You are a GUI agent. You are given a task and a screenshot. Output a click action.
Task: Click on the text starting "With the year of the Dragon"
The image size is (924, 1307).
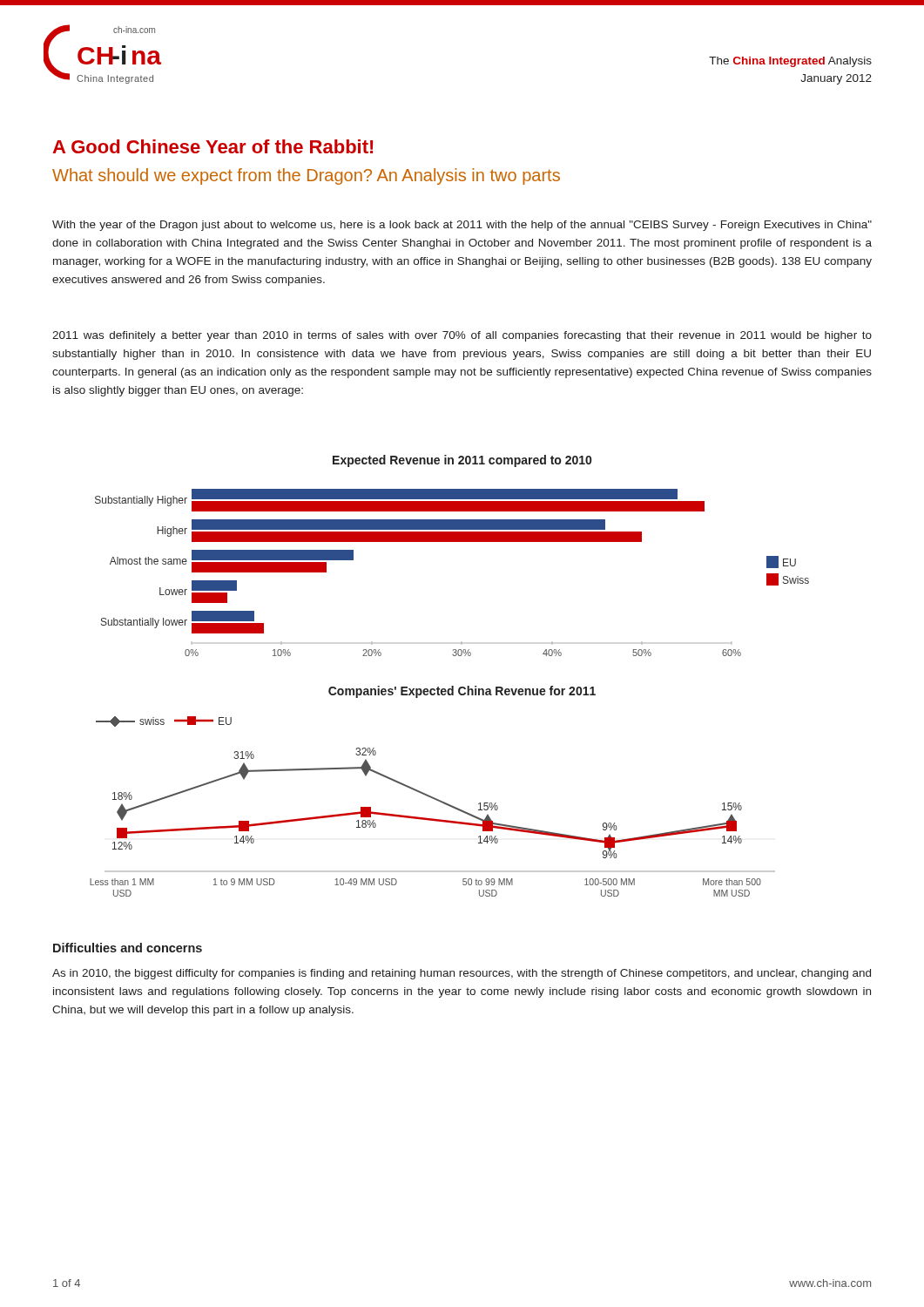click(462, 252)
